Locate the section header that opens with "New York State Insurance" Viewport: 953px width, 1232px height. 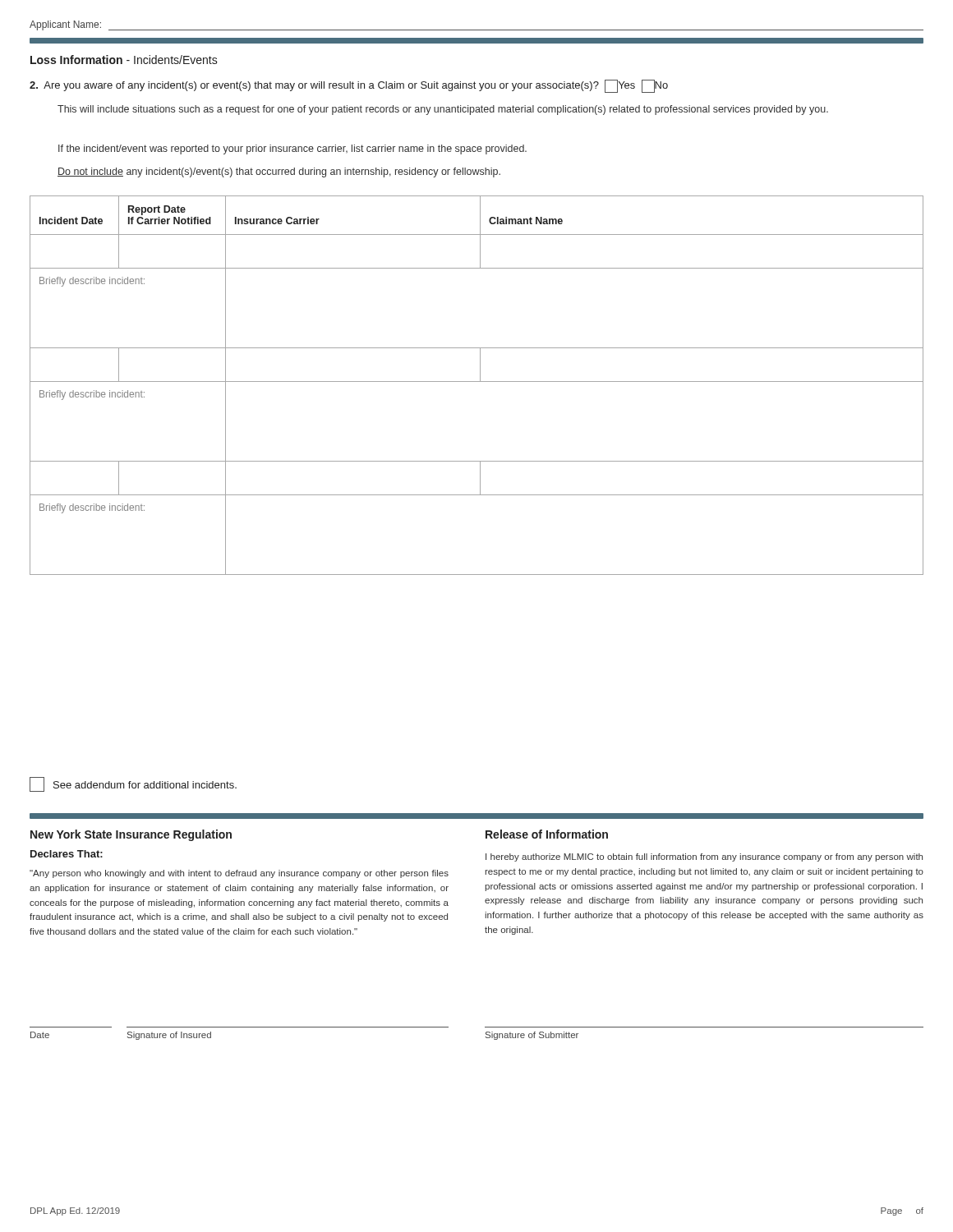(x=131, y=834)
